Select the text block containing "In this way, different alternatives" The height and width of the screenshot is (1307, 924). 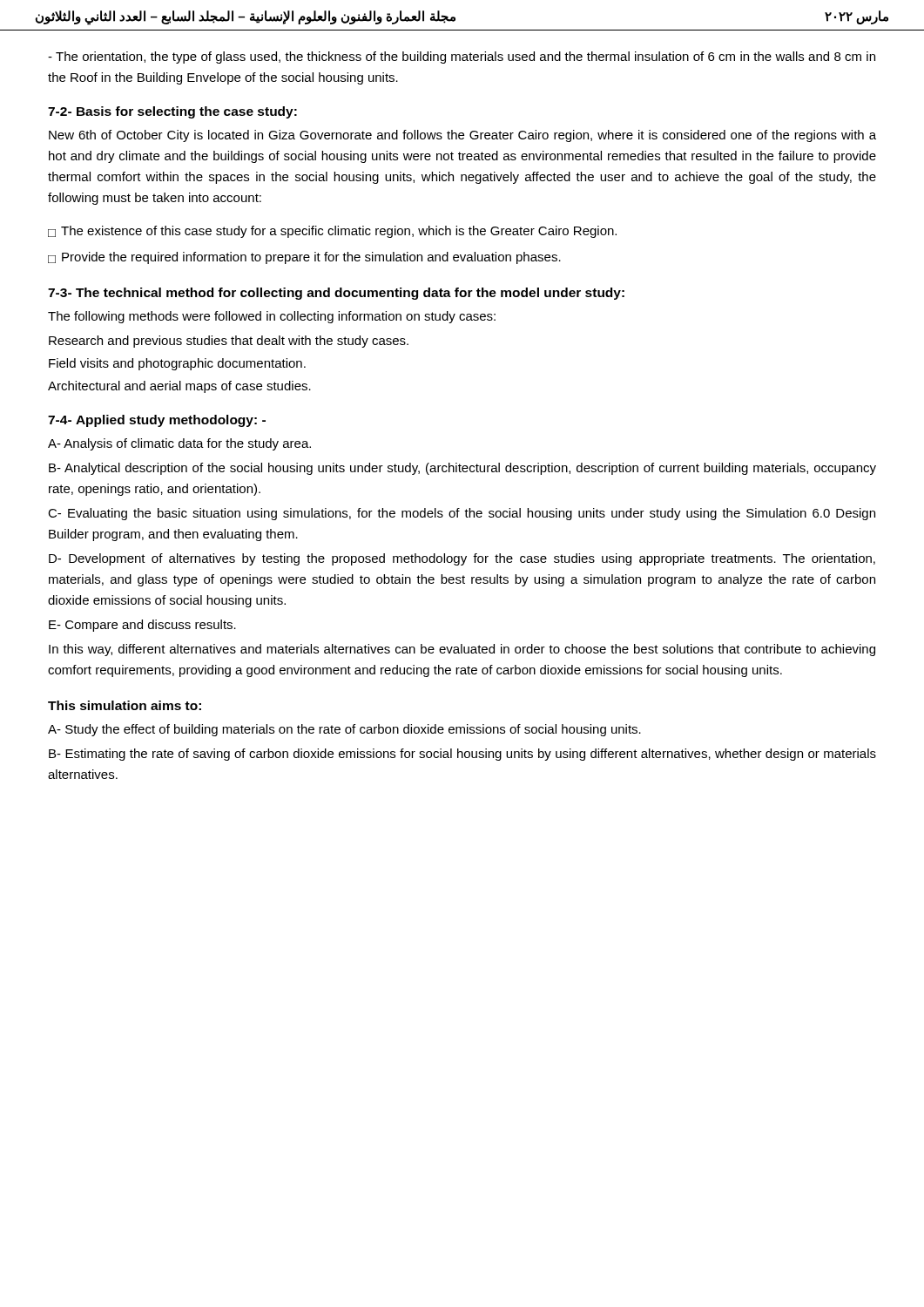462,659
